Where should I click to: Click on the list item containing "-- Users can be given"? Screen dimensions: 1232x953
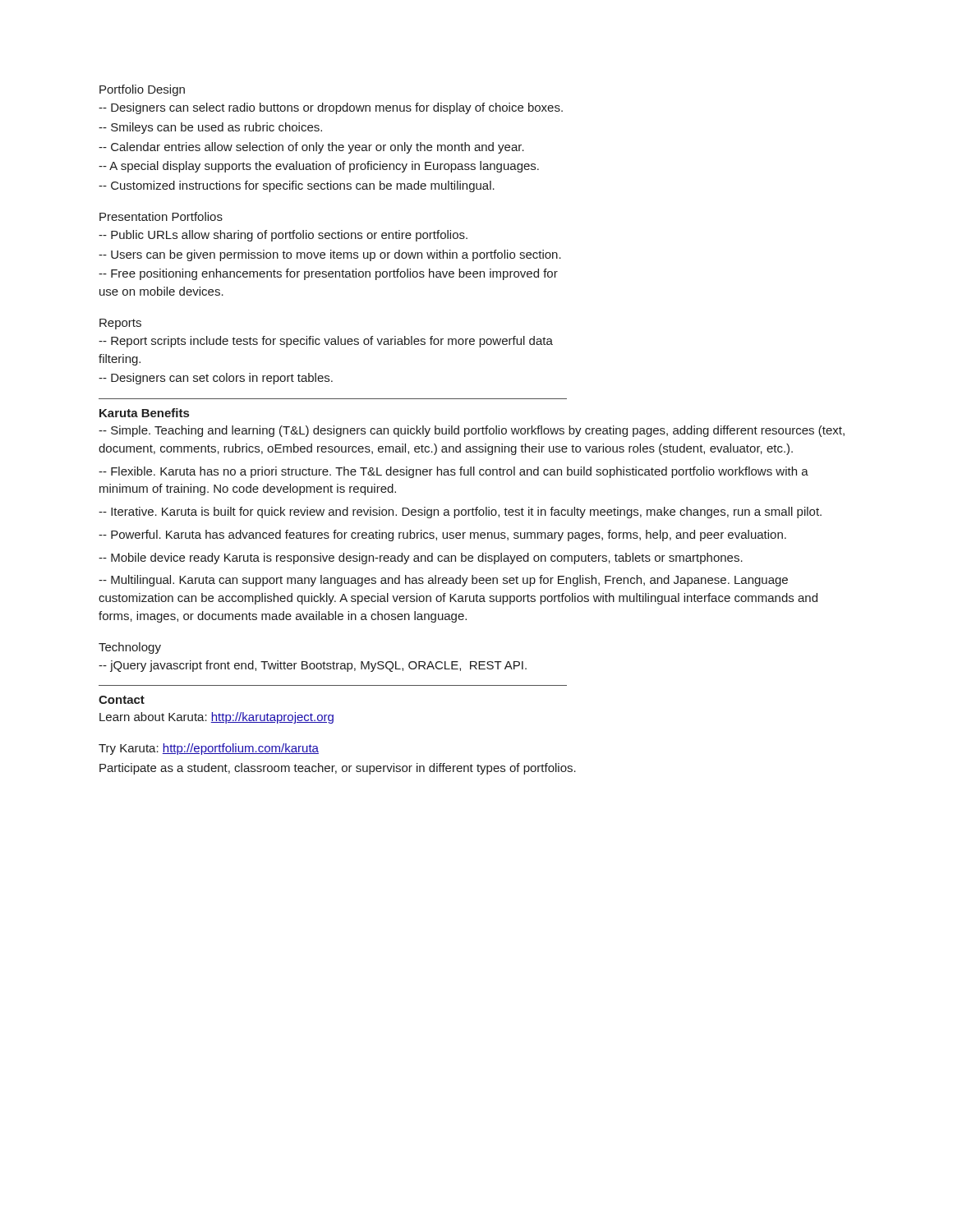330,254
